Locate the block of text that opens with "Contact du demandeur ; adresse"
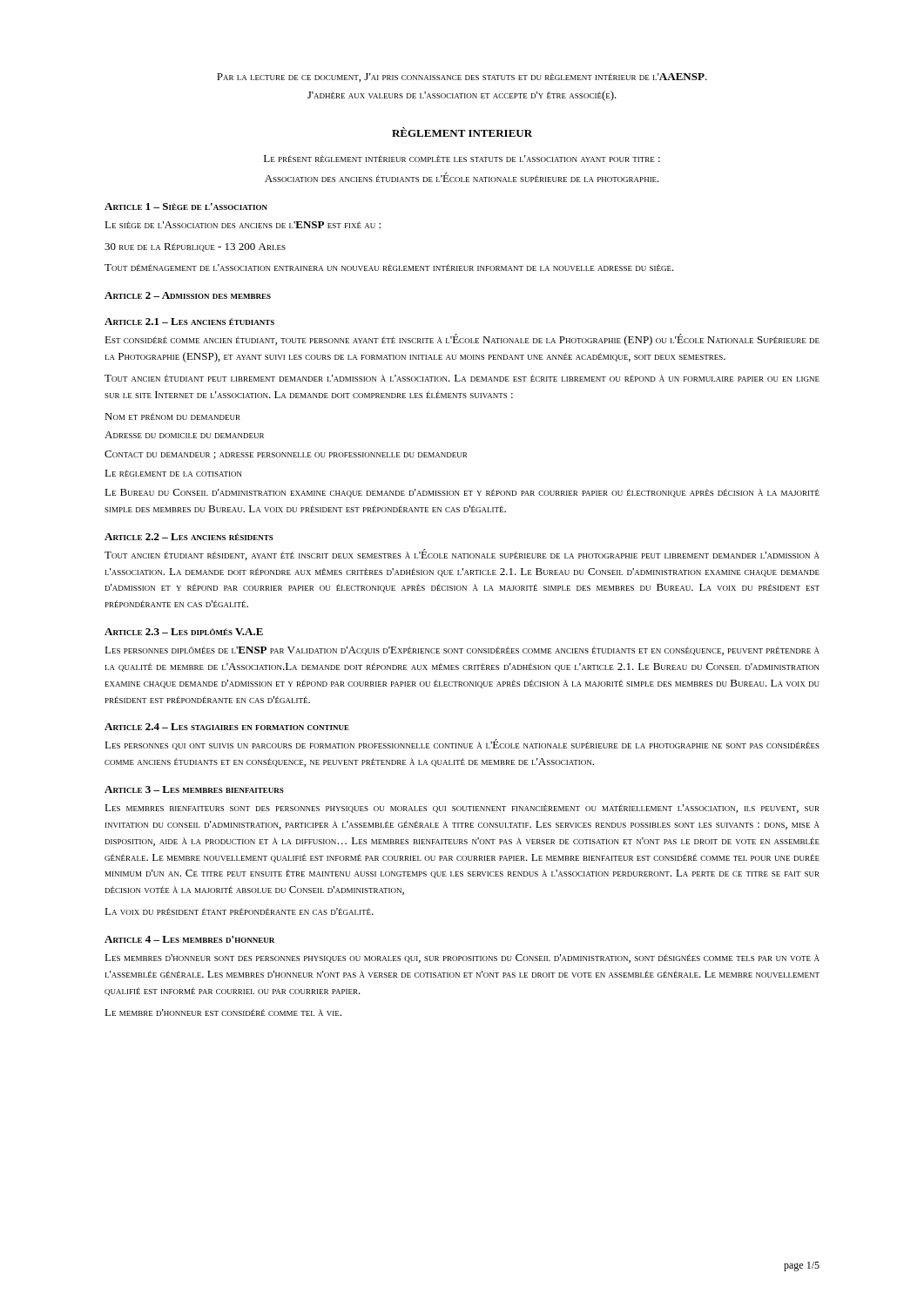This screenshot has width=924, height=1307. pos(286,454)
